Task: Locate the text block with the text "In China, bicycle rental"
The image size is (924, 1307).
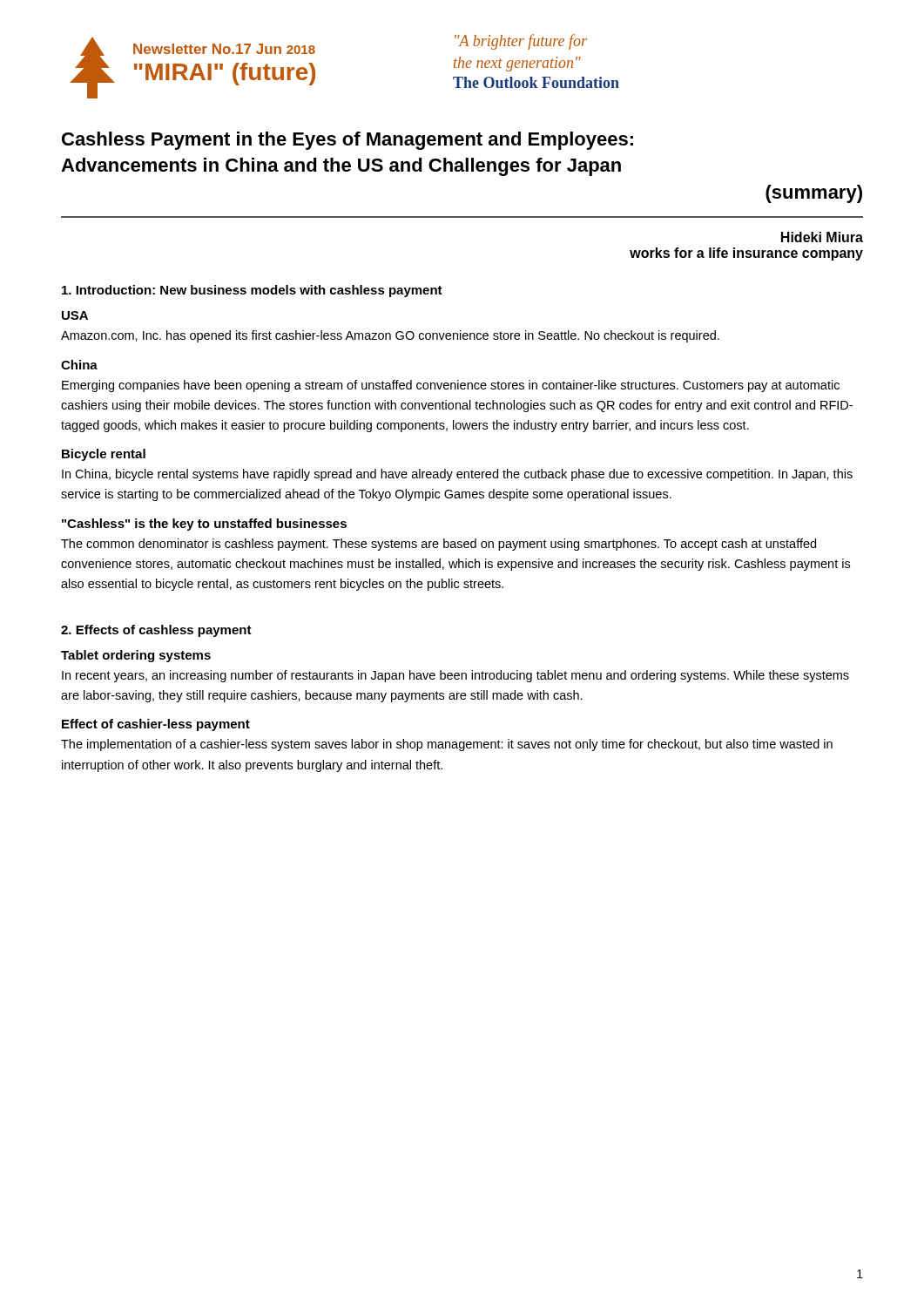Action: pyautogui.click(x=457, y=484)
